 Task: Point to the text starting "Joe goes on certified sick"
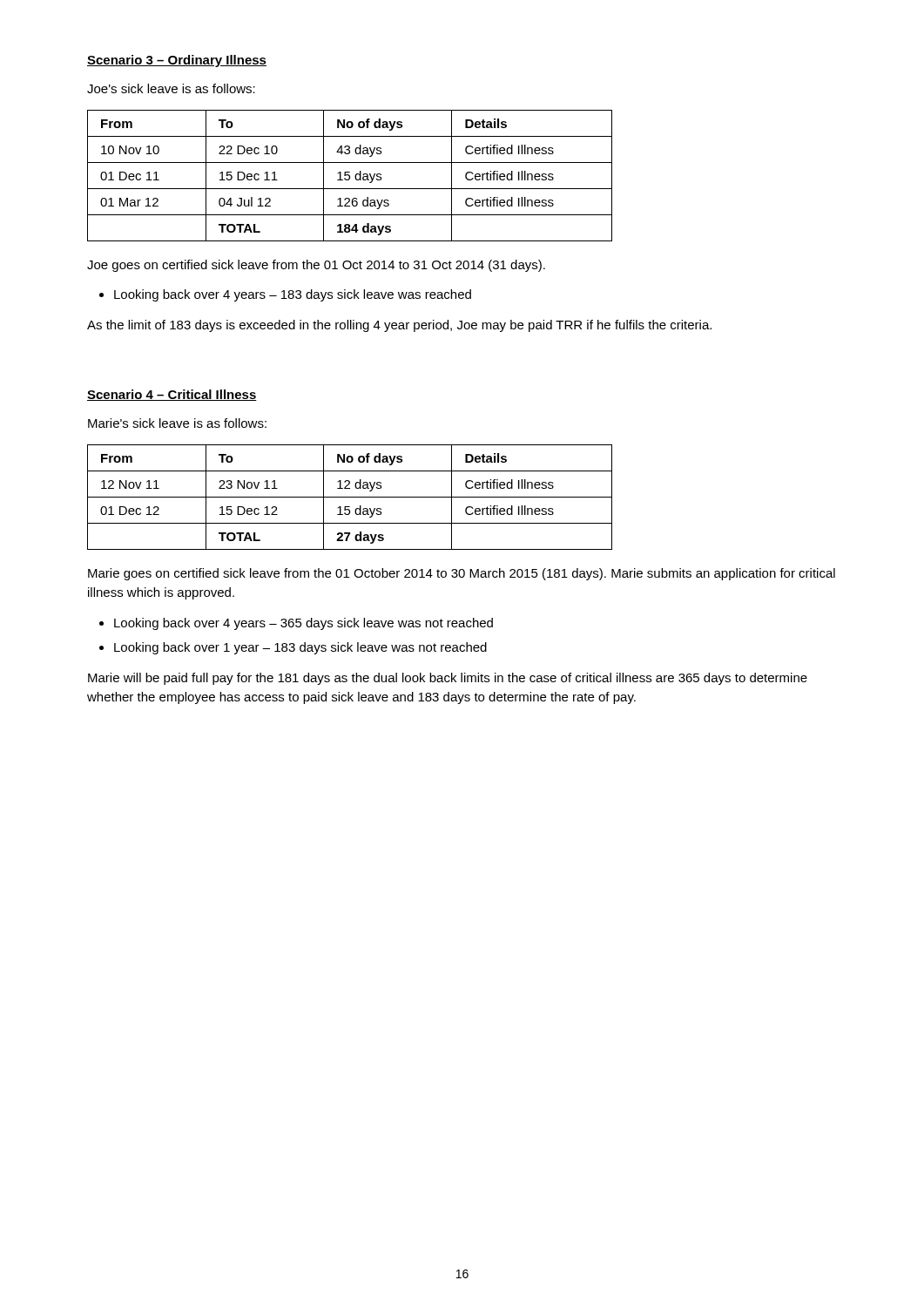point(317,264)
